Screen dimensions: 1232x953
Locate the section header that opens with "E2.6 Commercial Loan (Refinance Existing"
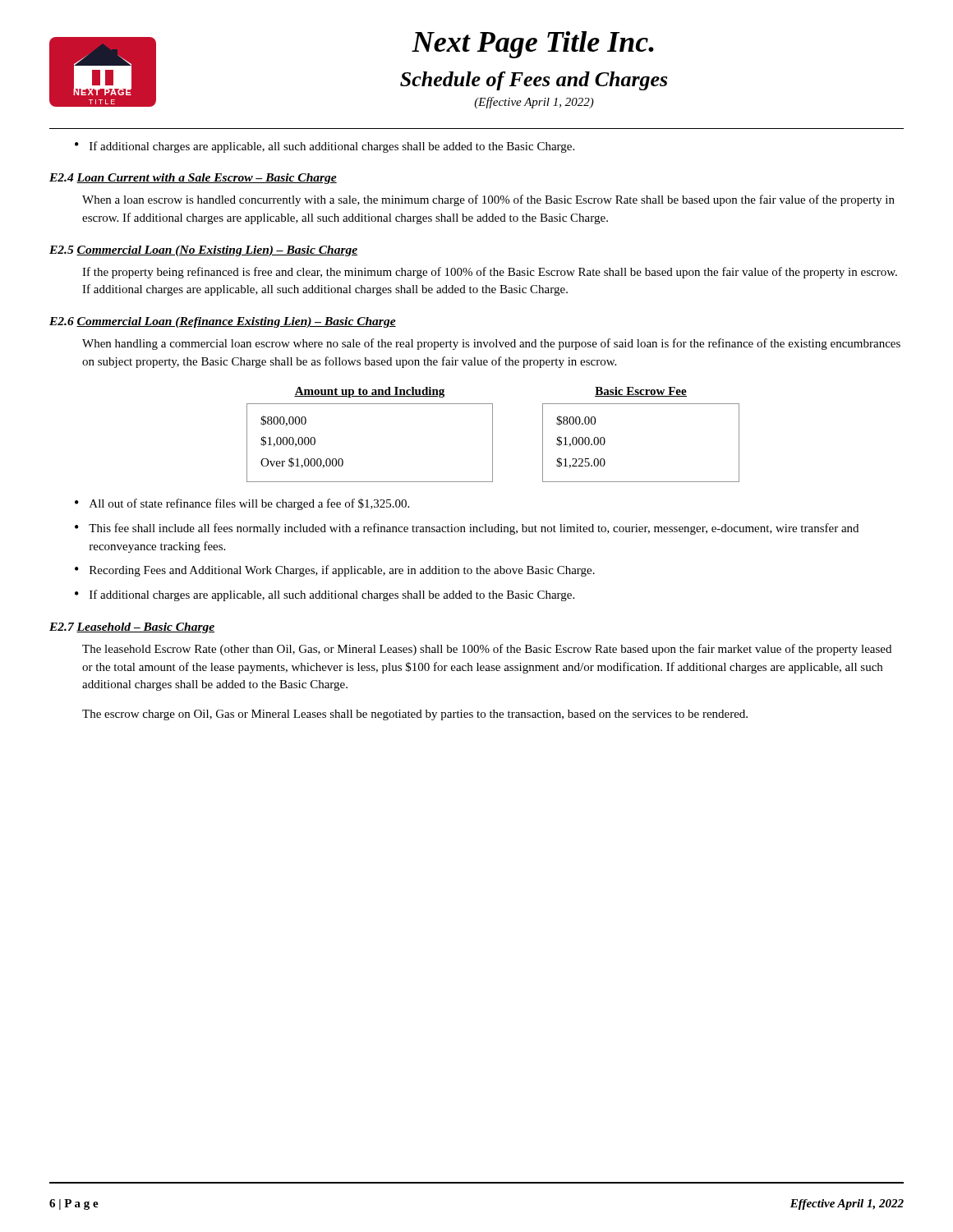[x=222, y=321]
